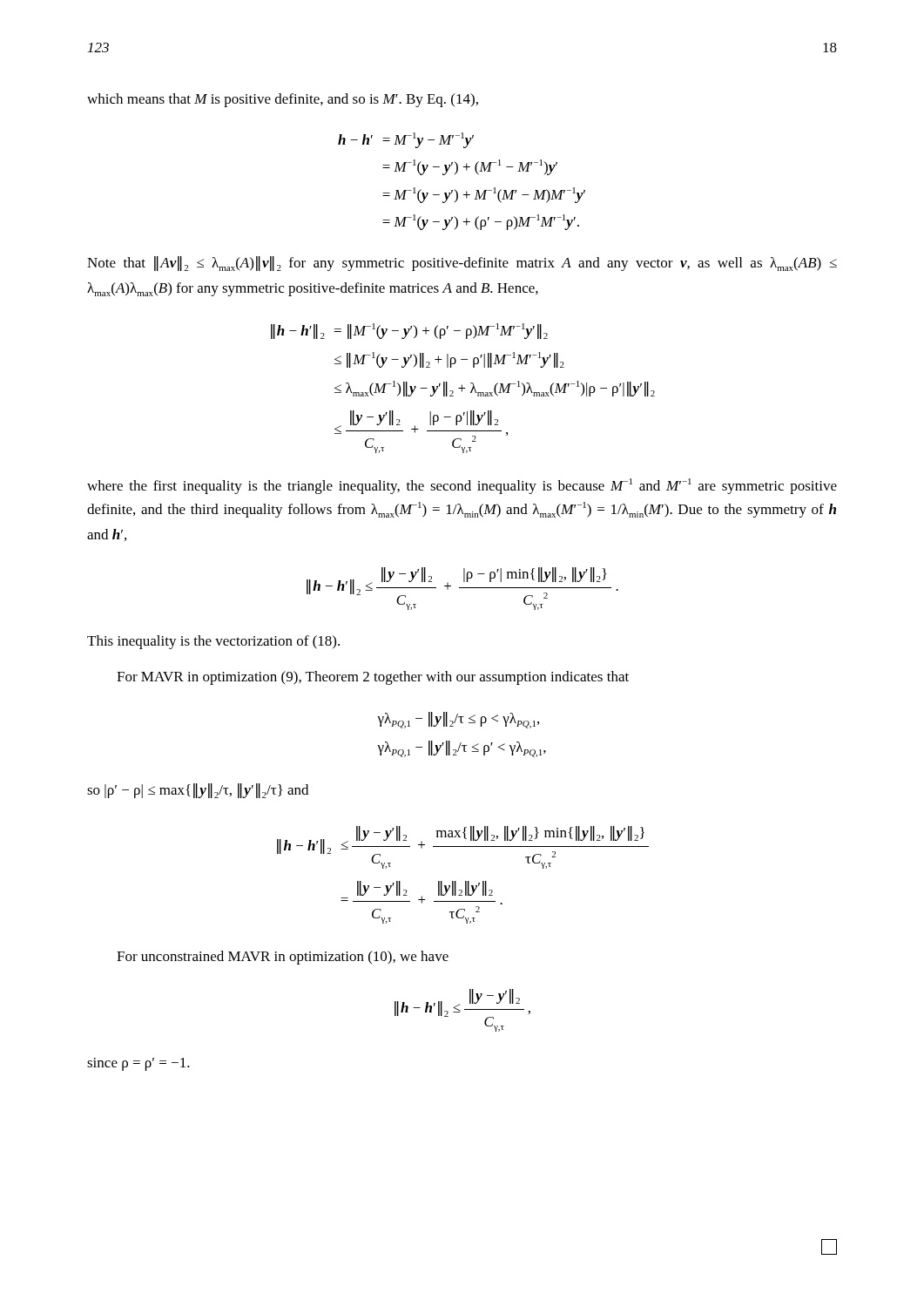Locate the text starting "h − h′"
The image size is (924, 1307).
[462, 181]
